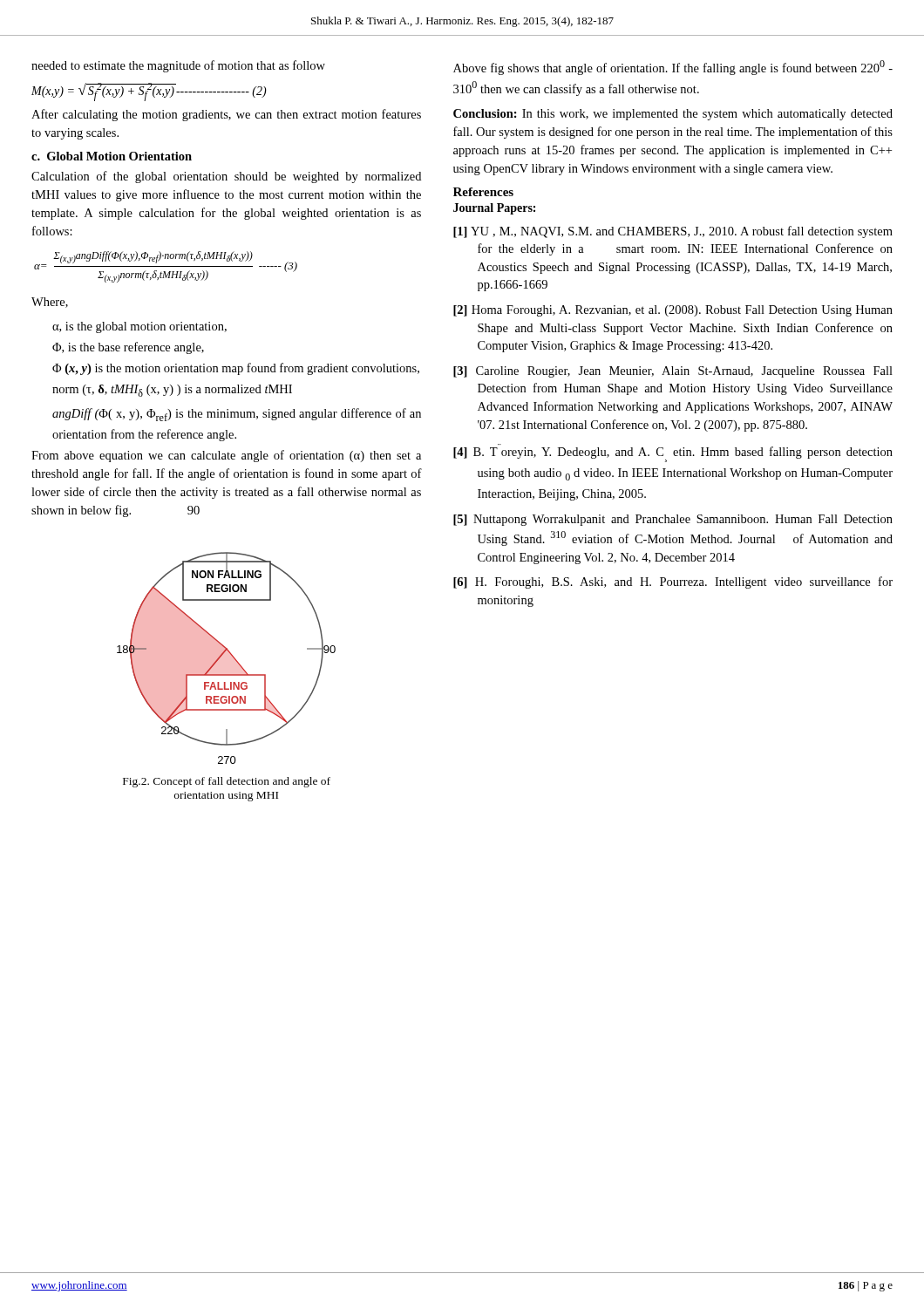Find the block on this page that starts "needed to estimate the"

226,66
